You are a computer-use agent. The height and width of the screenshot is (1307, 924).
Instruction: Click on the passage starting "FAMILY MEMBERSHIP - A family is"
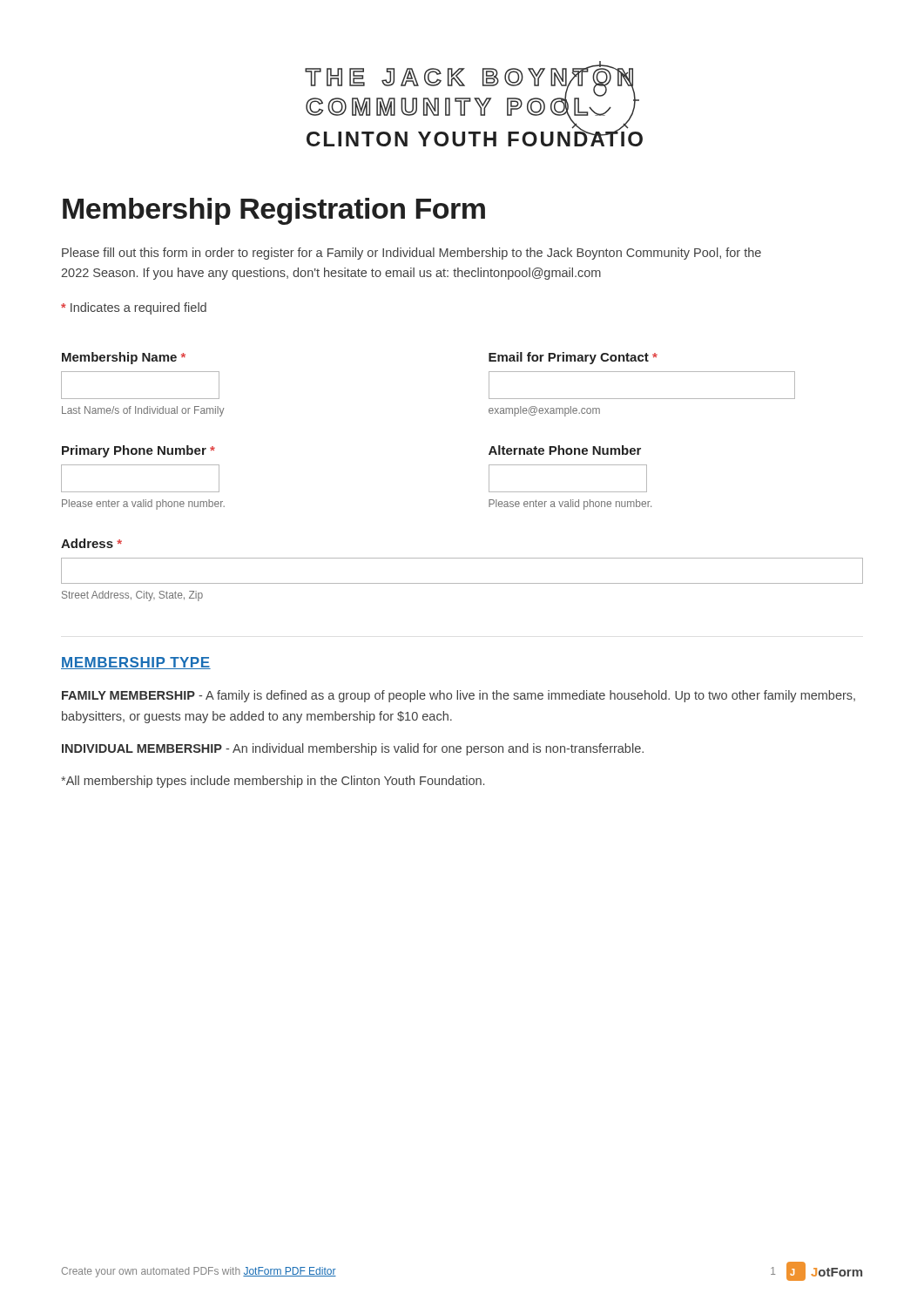459,706
